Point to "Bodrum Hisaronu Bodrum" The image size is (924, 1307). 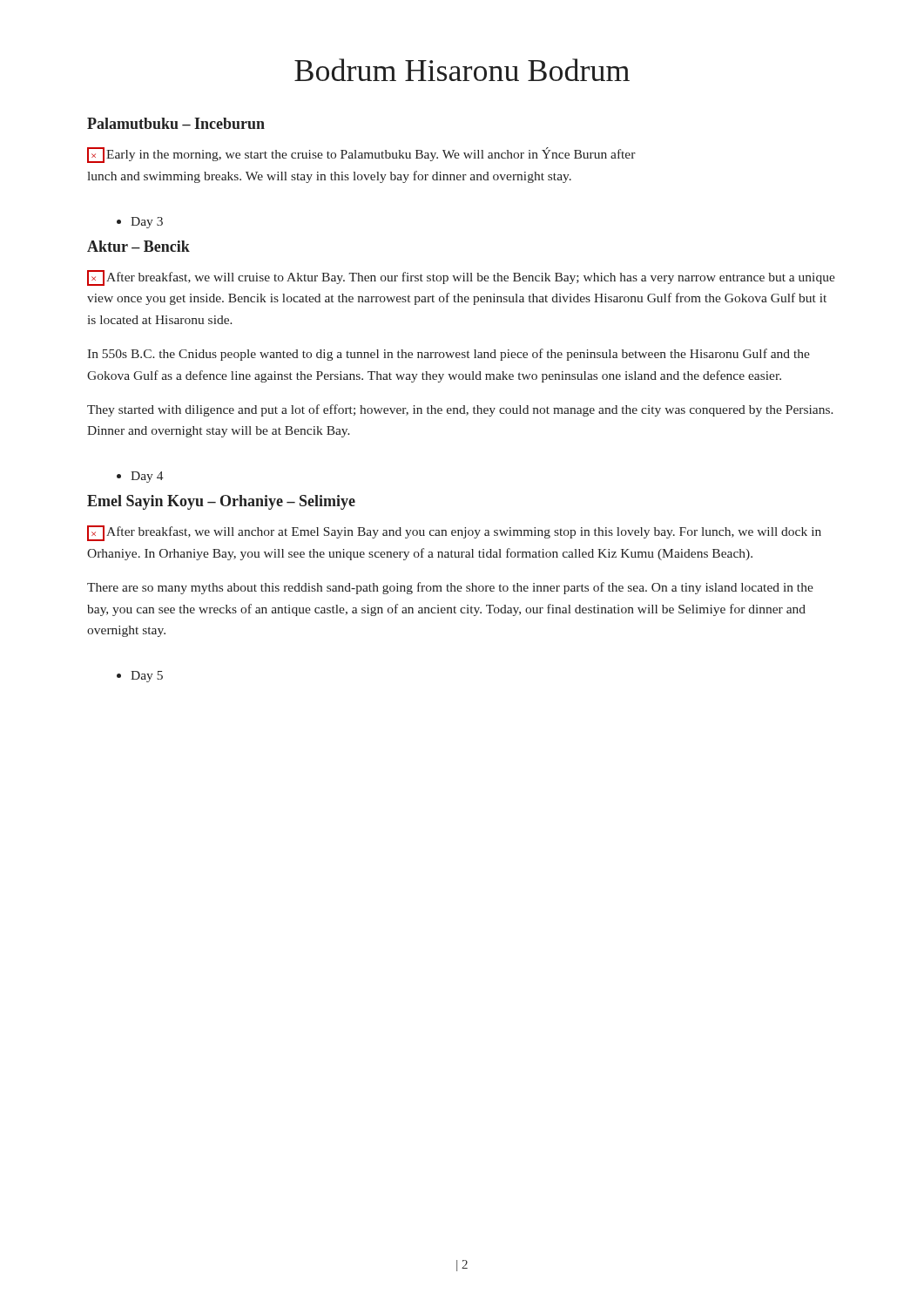click(462, 71)
